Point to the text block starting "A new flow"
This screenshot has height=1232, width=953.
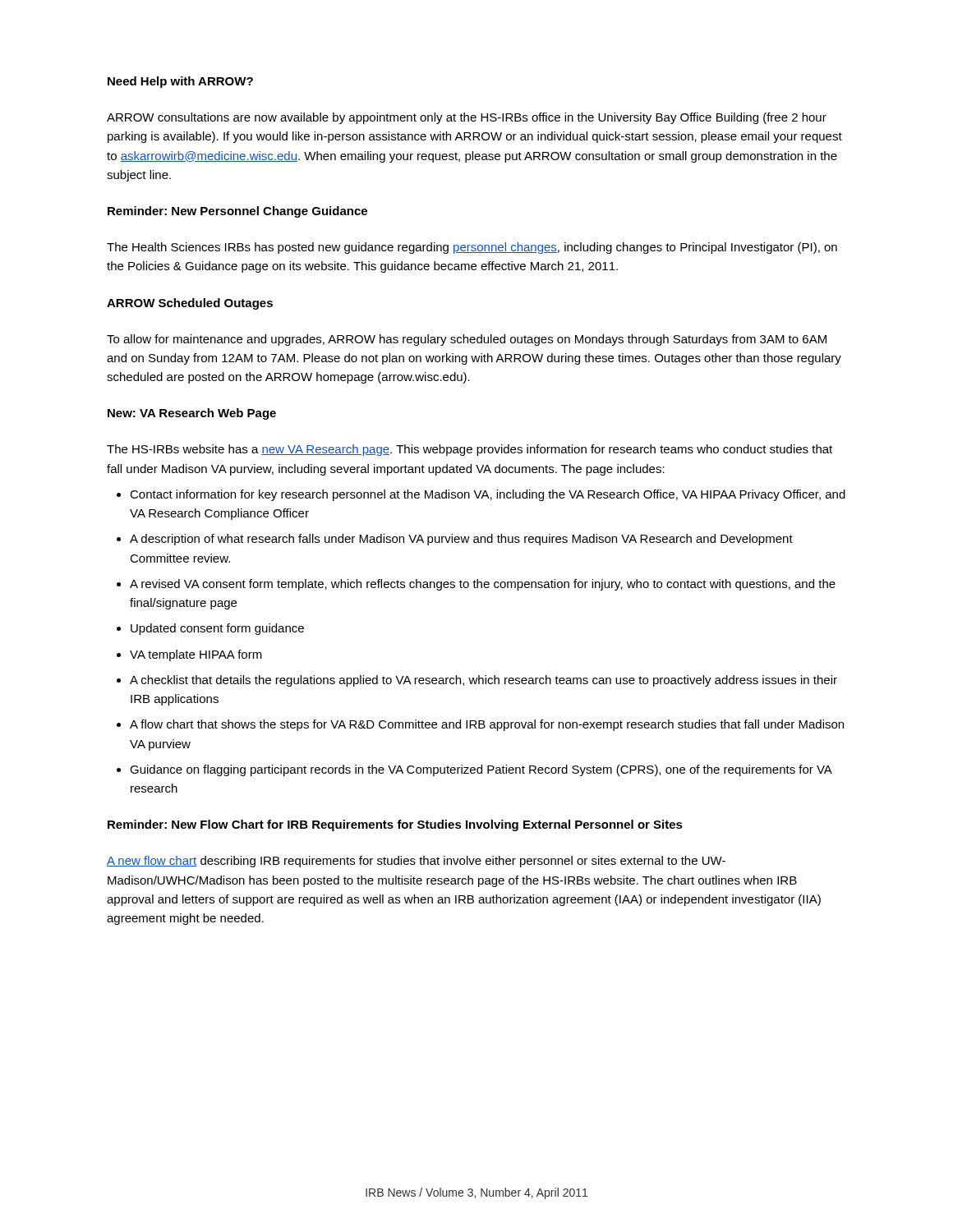[x=476, y=889]
